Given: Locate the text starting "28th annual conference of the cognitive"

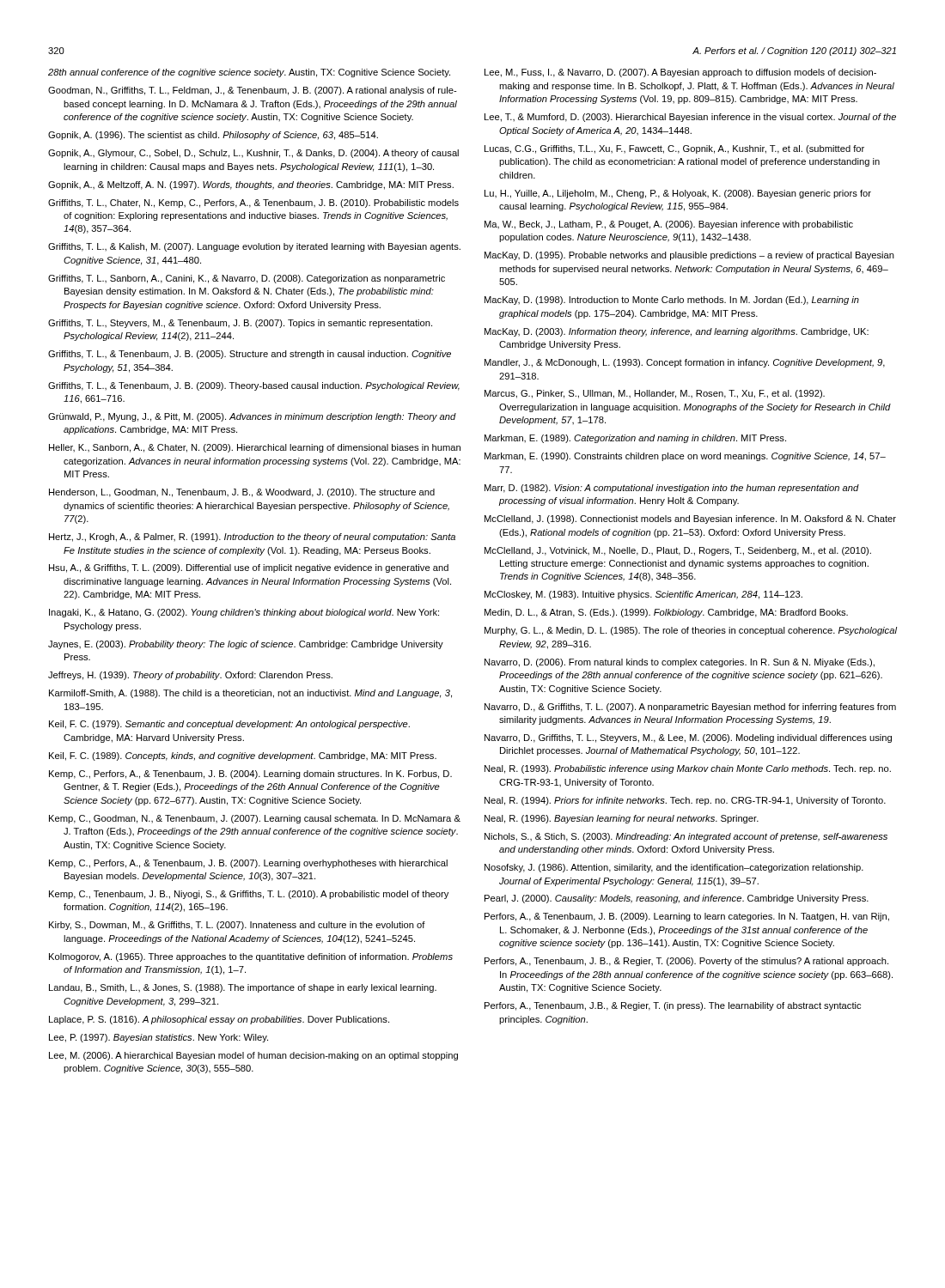Looking at the screenshot, I should pos(250,73).
